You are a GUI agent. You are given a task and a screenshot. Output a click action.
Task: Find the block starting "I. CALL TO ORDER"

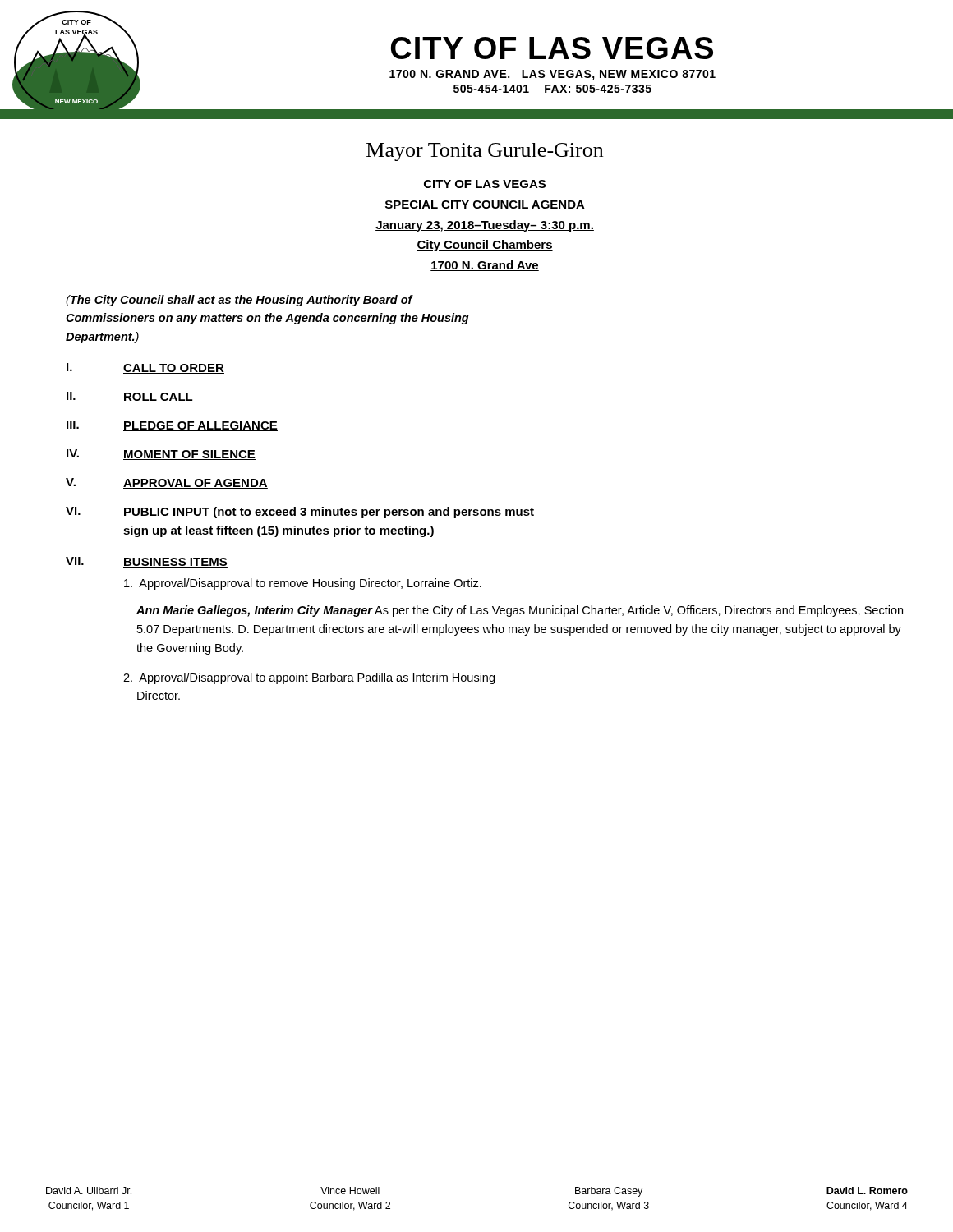[x=145, y=368]
